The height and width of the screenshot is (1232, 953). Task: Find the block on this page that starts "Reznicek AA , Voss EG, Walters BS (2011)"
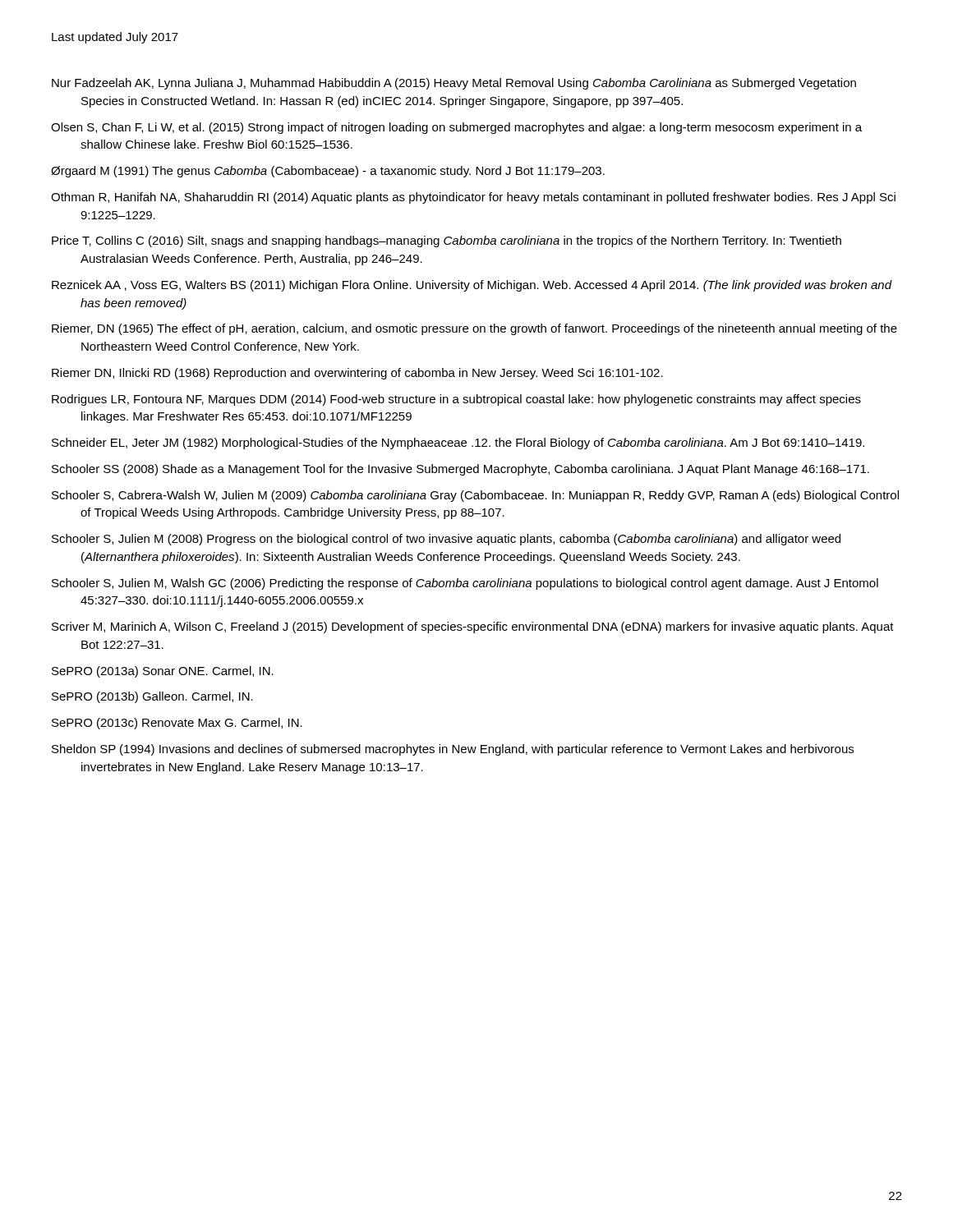point(471,293)
